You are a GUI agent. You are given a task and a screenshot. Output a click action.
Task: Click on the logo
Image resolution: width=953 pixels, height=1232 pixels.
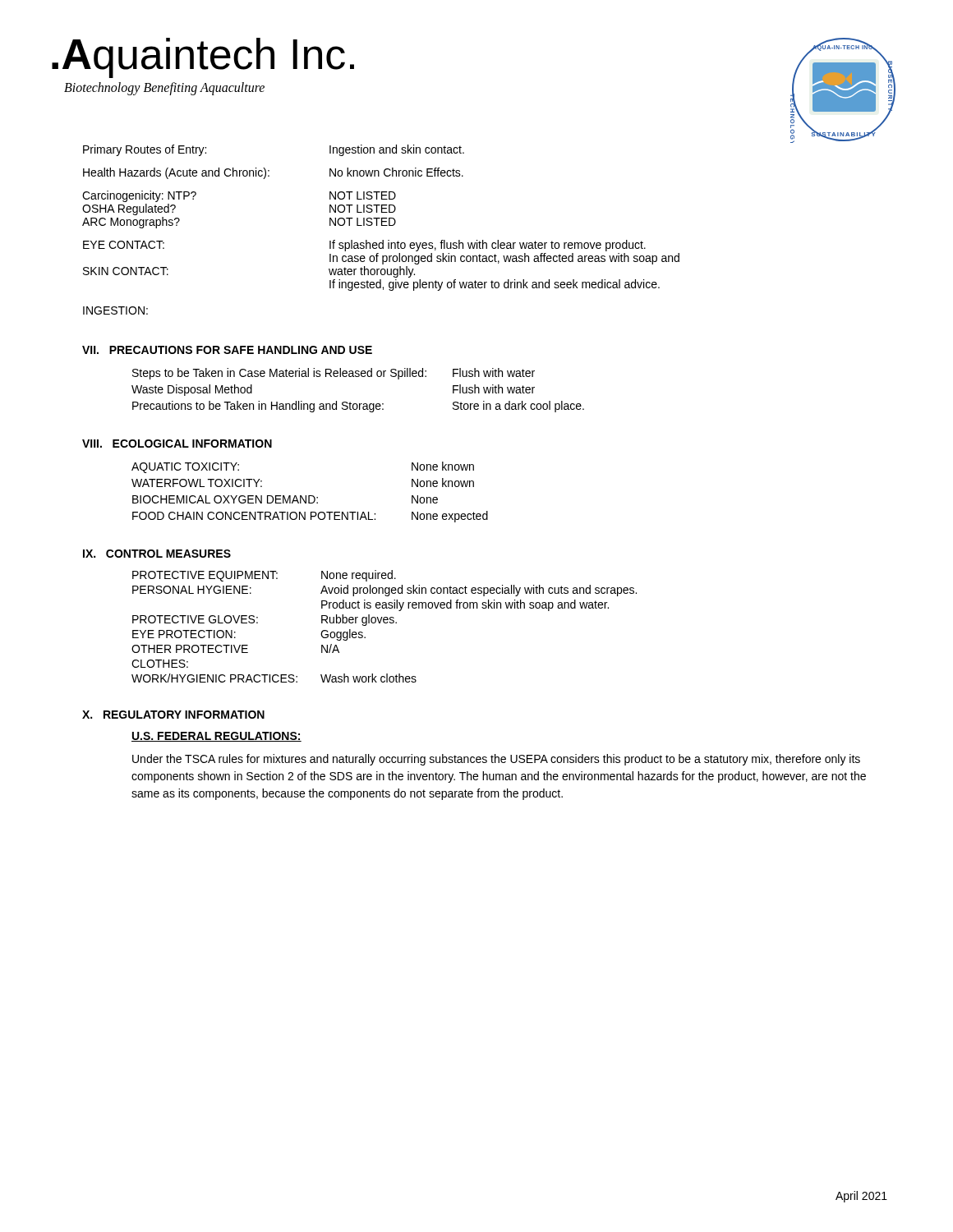click(x=844, y=91)
